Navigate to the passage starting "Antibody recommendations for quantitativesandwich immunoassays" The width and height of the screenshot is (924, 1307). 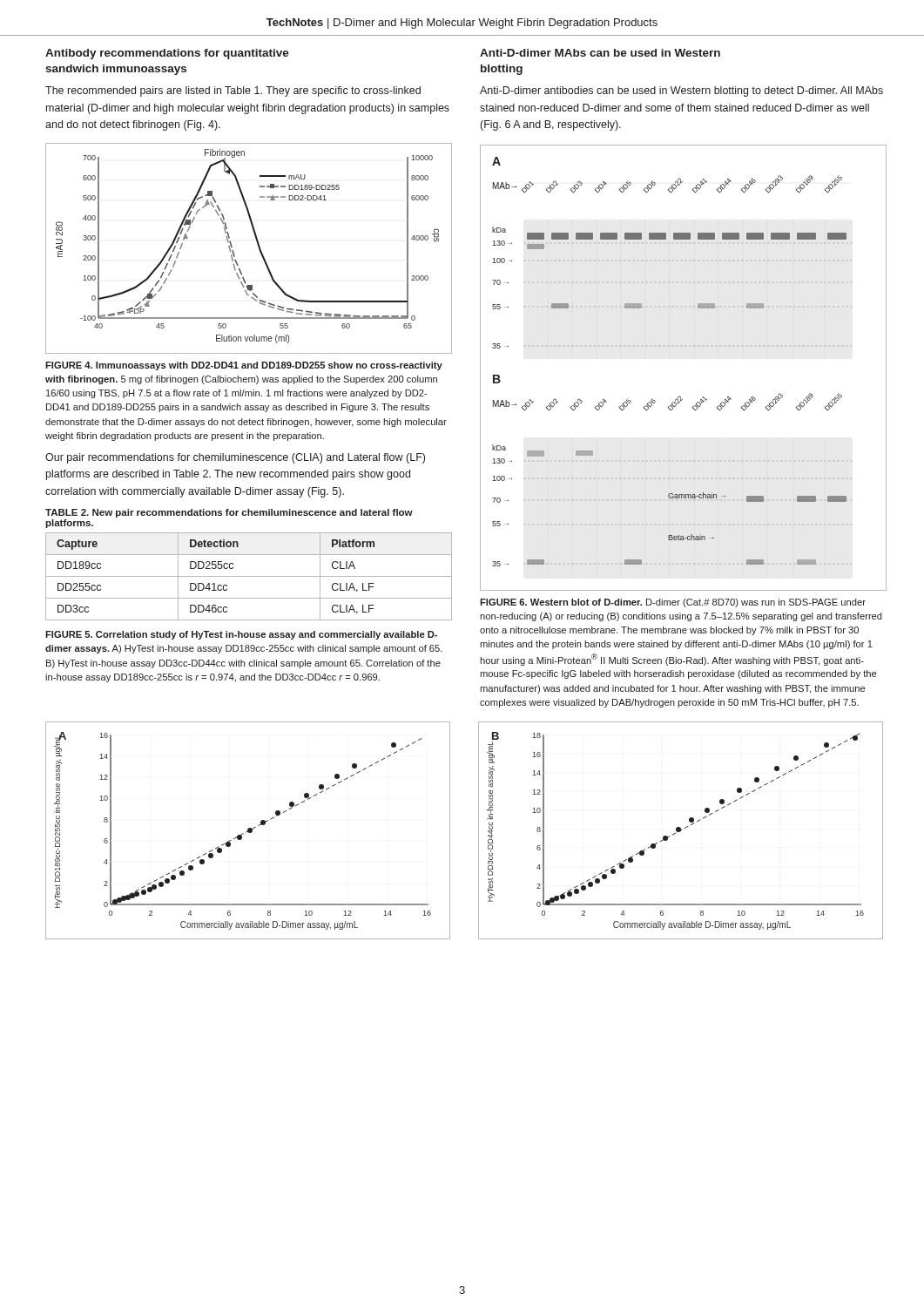(167, 61)
